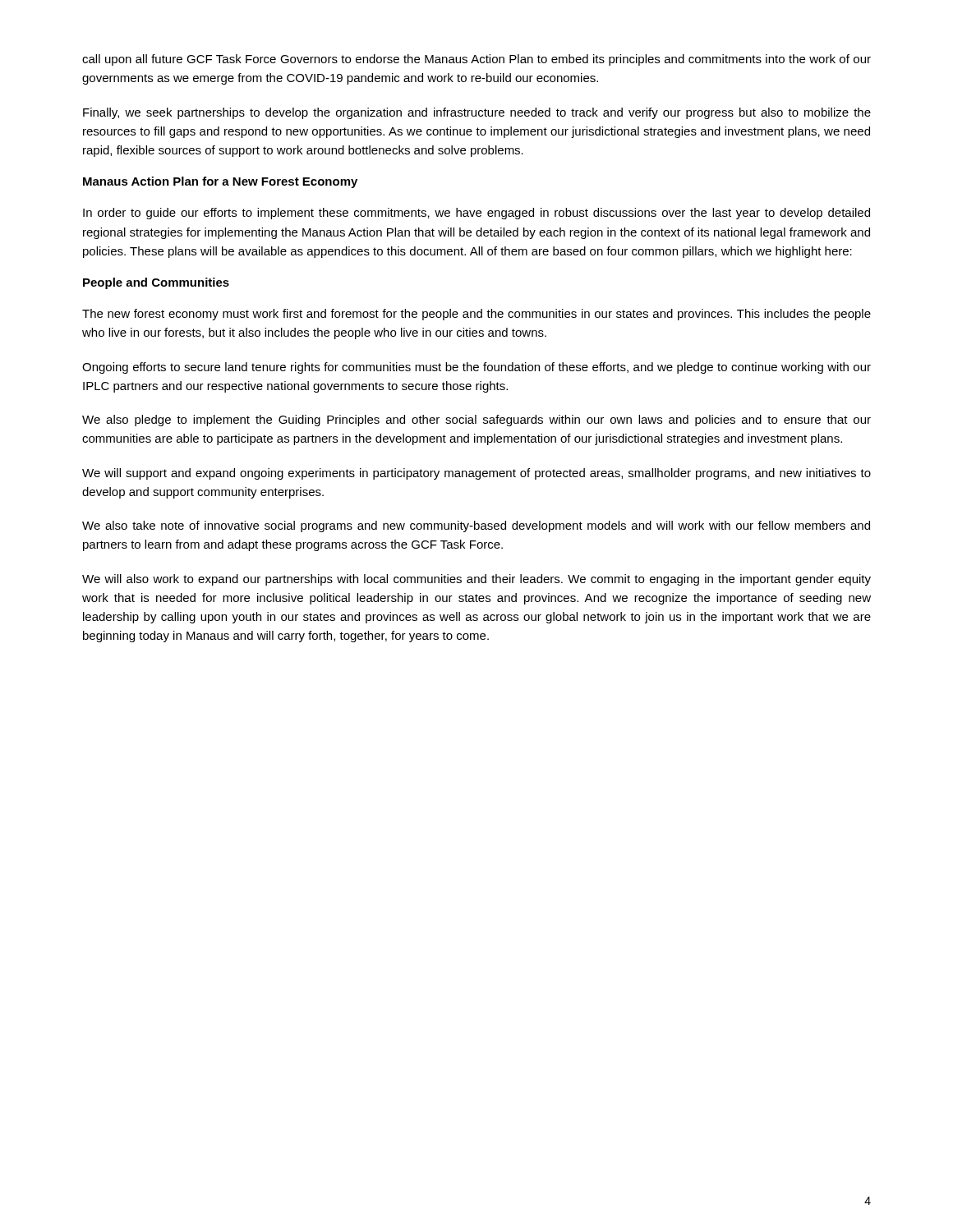The height and width of the screenshot is (1232, 953).
Task: Locate the section header with the text "People and Communities"
Action: coord(156,282)
